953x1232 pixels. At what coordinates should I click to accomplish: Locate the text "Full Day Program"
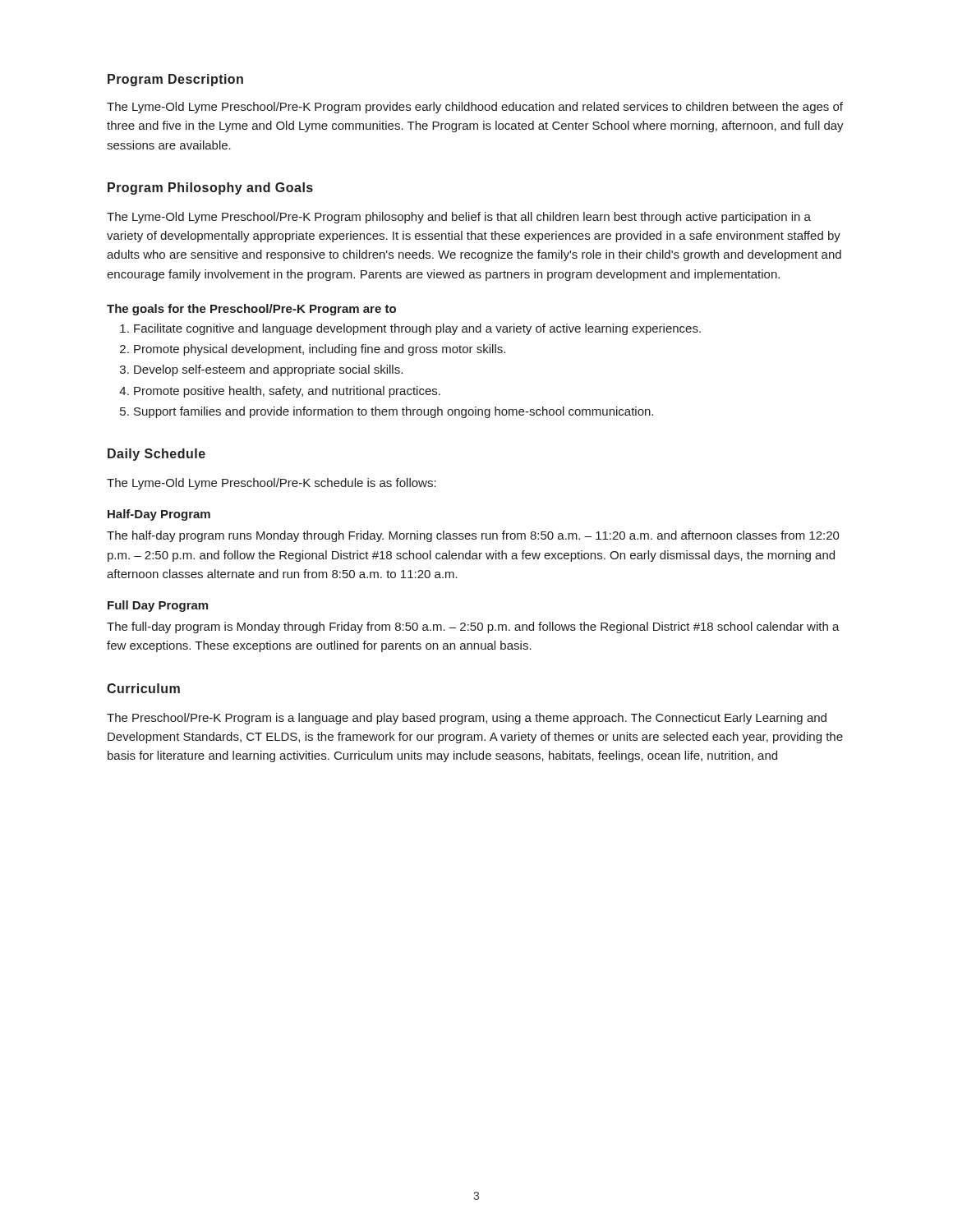point(158,605)
